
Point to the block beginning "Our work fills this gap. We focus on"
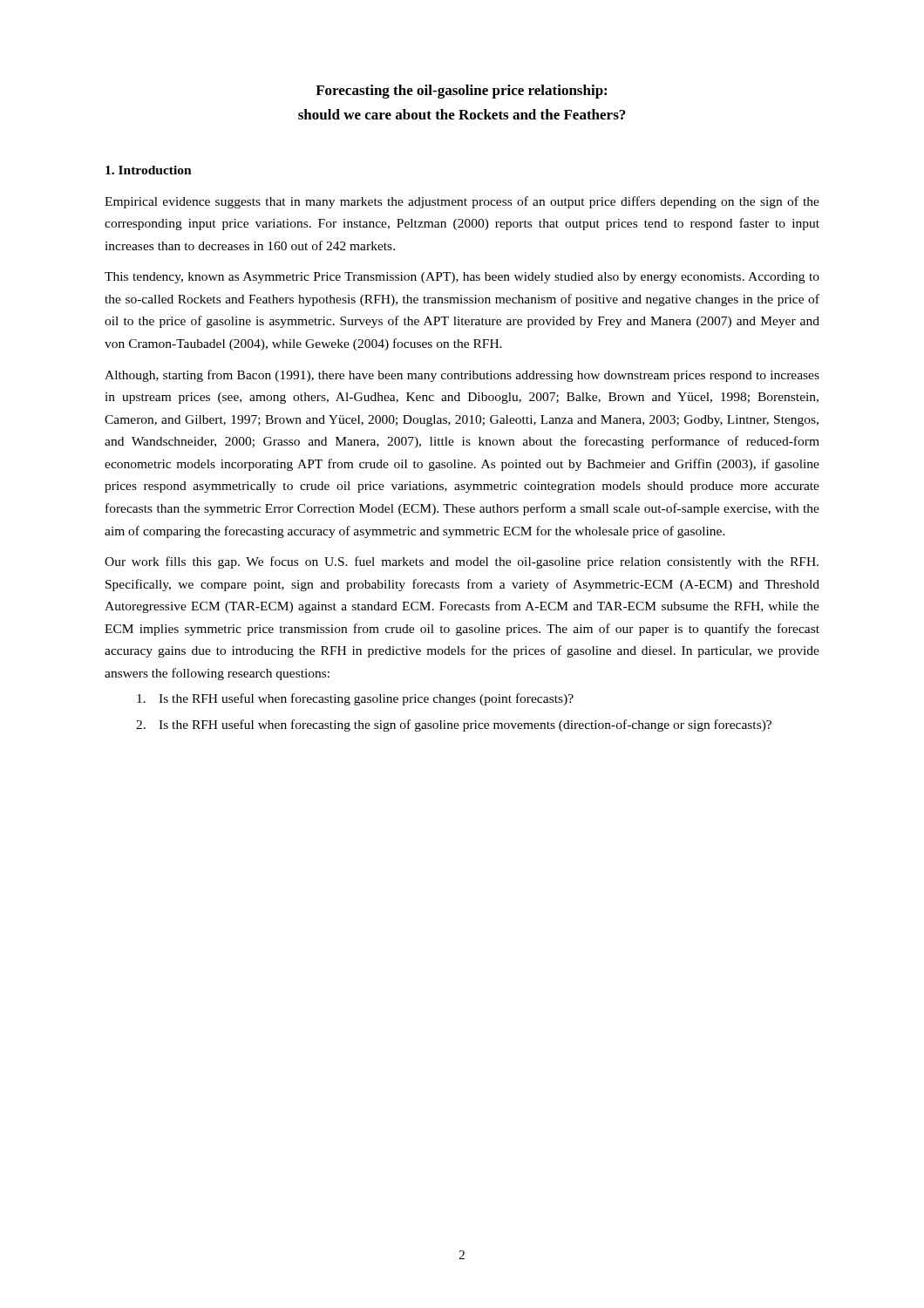coord(462,617)
